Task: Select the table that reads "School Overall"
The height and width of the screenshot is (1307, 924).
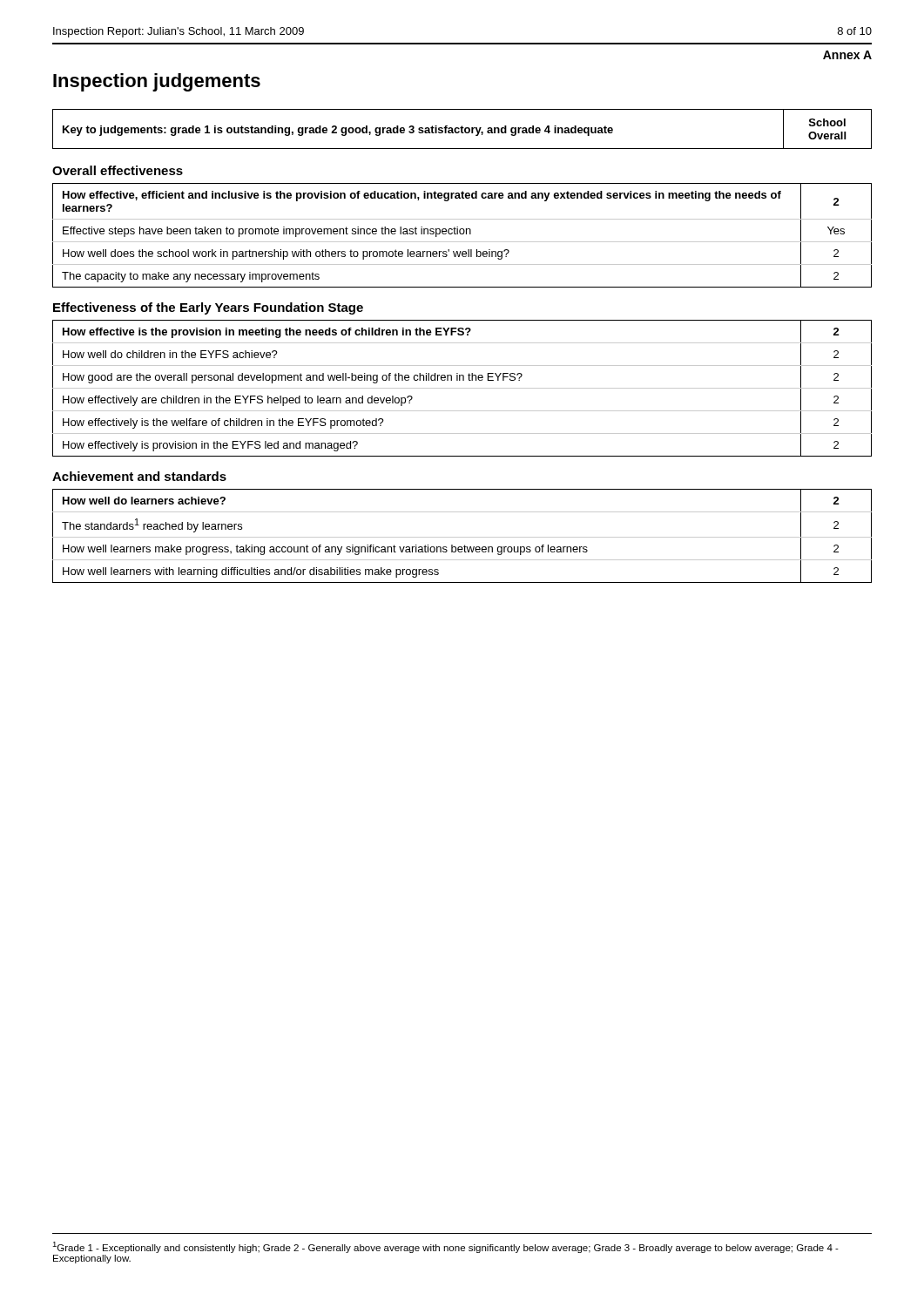Action: pyautogui.click(x=462, y=129)
